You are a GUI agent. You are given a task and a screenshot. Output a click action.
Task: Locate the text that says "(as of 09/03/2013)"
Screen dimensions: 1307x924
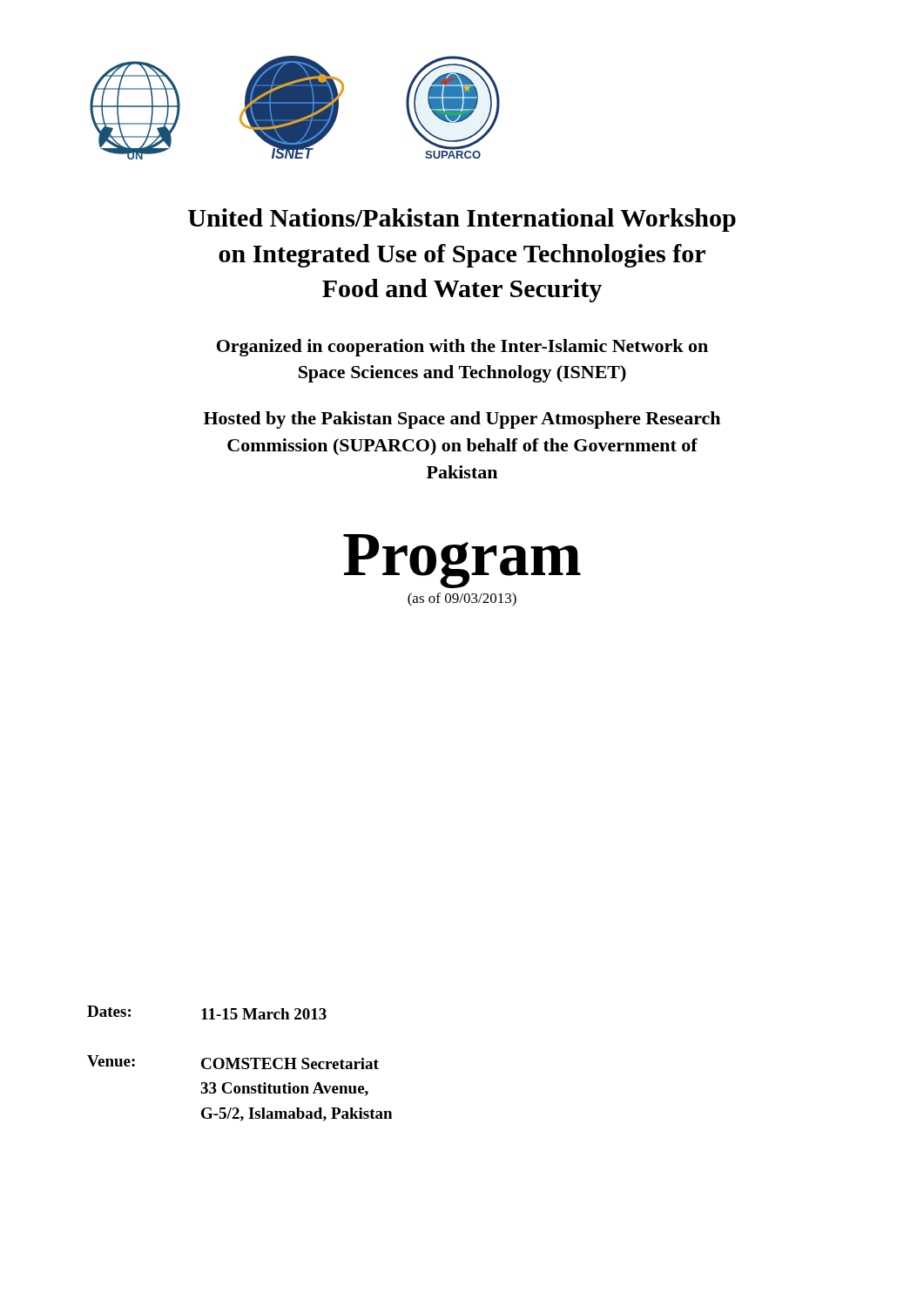462,598
